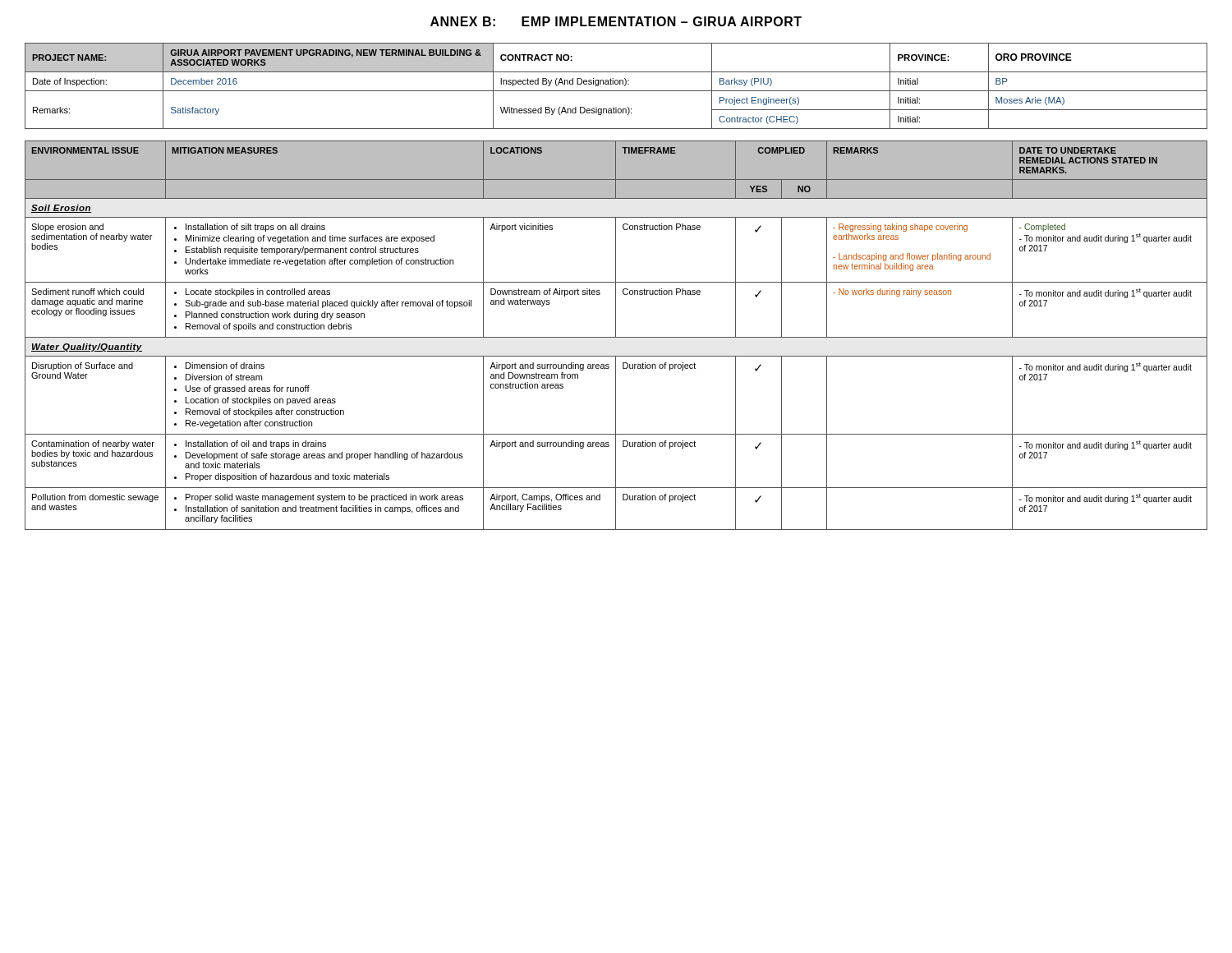Screen dimensions: 953x1232
Task: Click on the table containing "ORO PROVINCE"
Action: [x=616, y=86]
